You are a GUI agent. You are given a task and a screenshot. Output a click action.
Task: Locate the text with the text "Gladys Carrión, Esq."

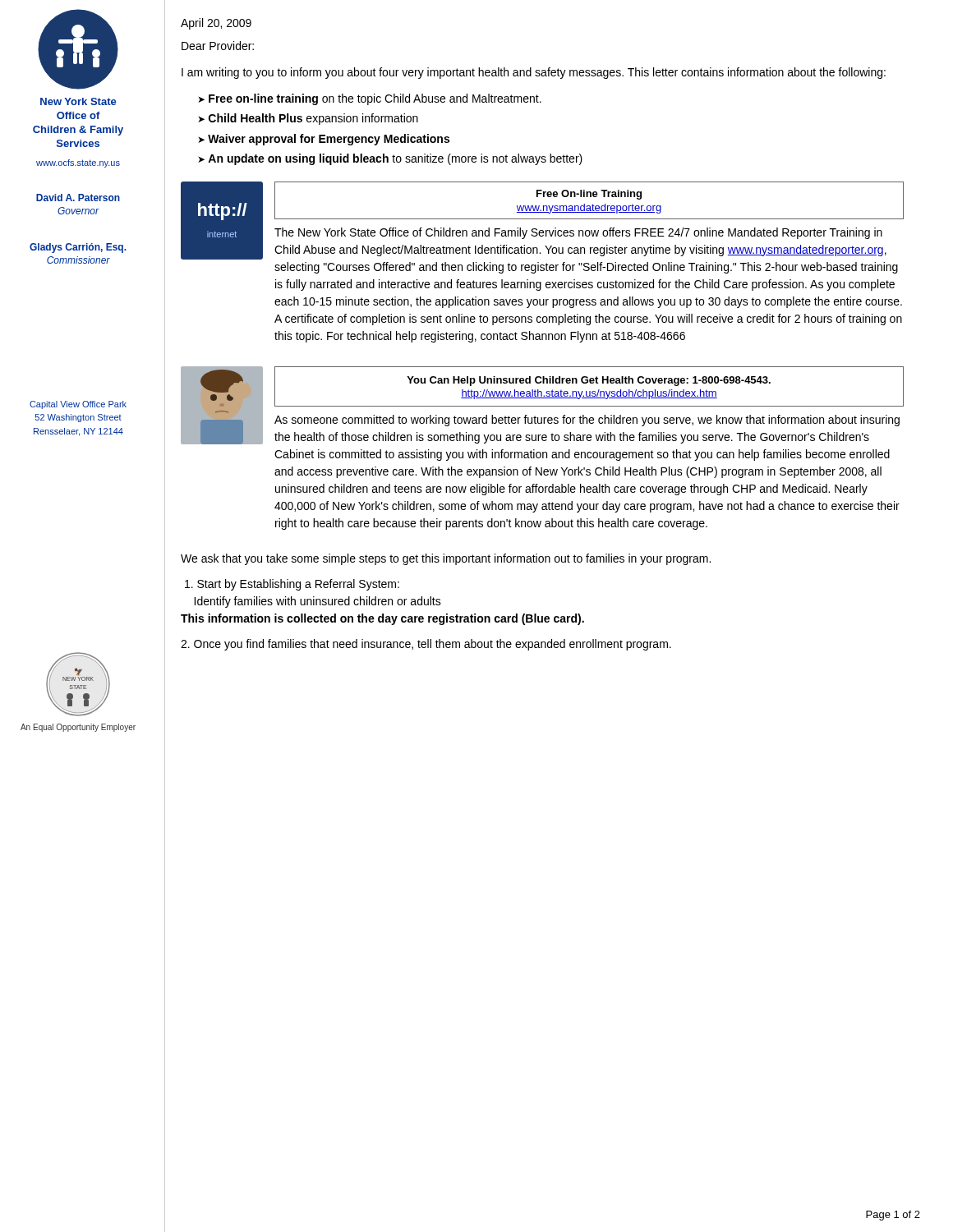point(78,247)
